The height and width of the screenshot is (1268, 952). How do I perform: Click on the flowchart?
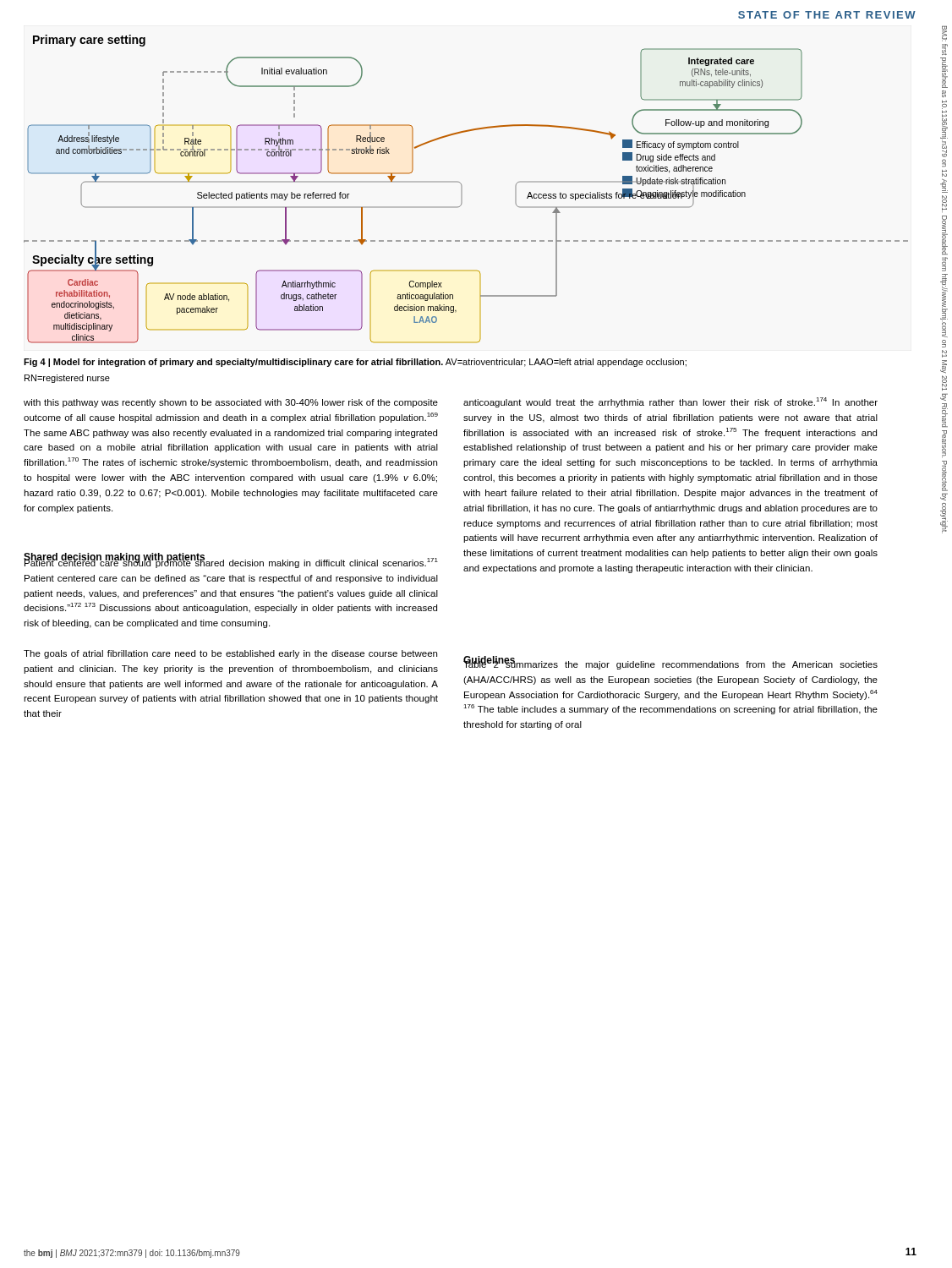(468, 188)
